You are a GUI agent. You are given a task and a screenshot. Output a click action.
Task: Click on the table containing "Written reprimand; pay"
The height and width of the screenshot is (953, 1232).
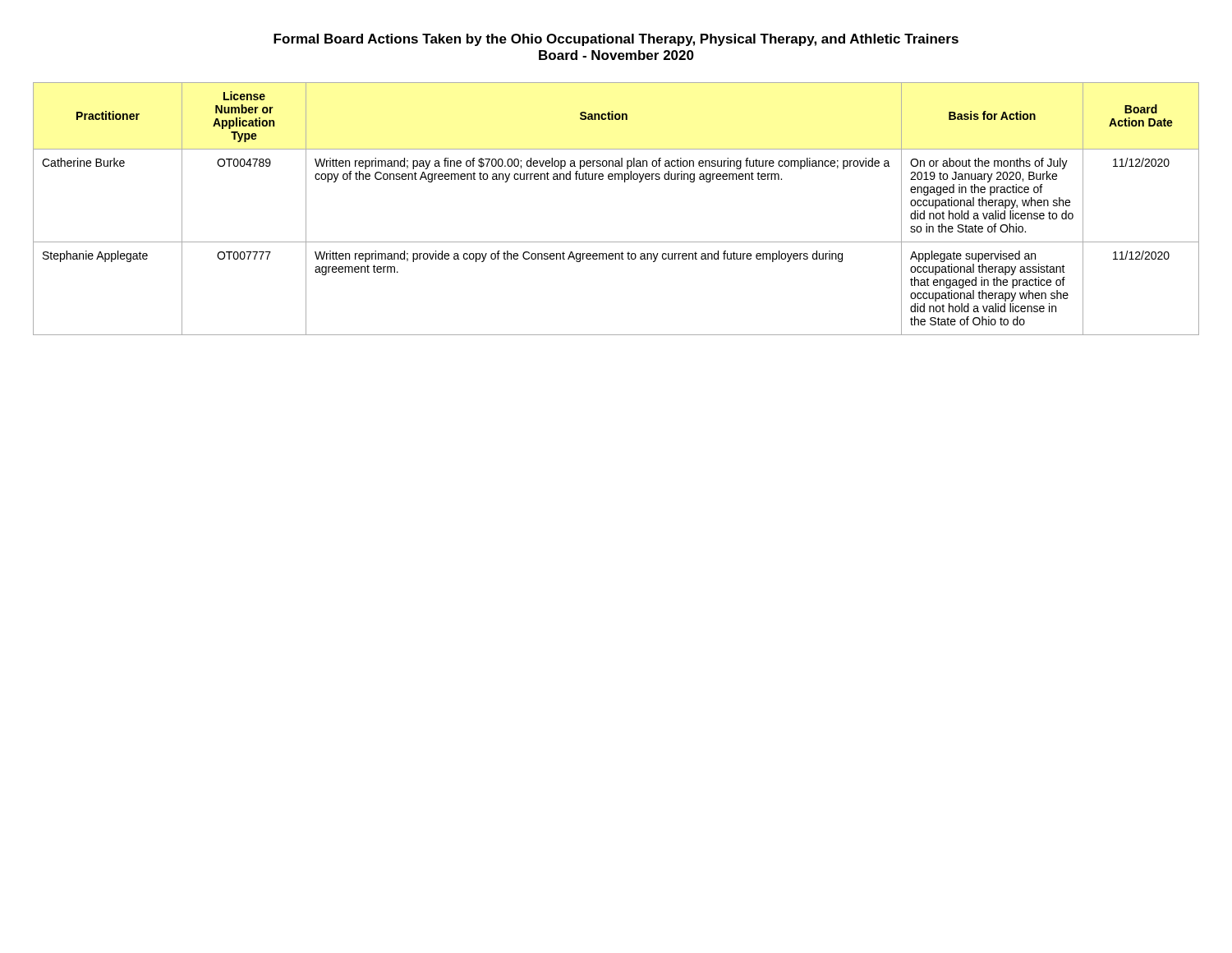click(616, 209)
